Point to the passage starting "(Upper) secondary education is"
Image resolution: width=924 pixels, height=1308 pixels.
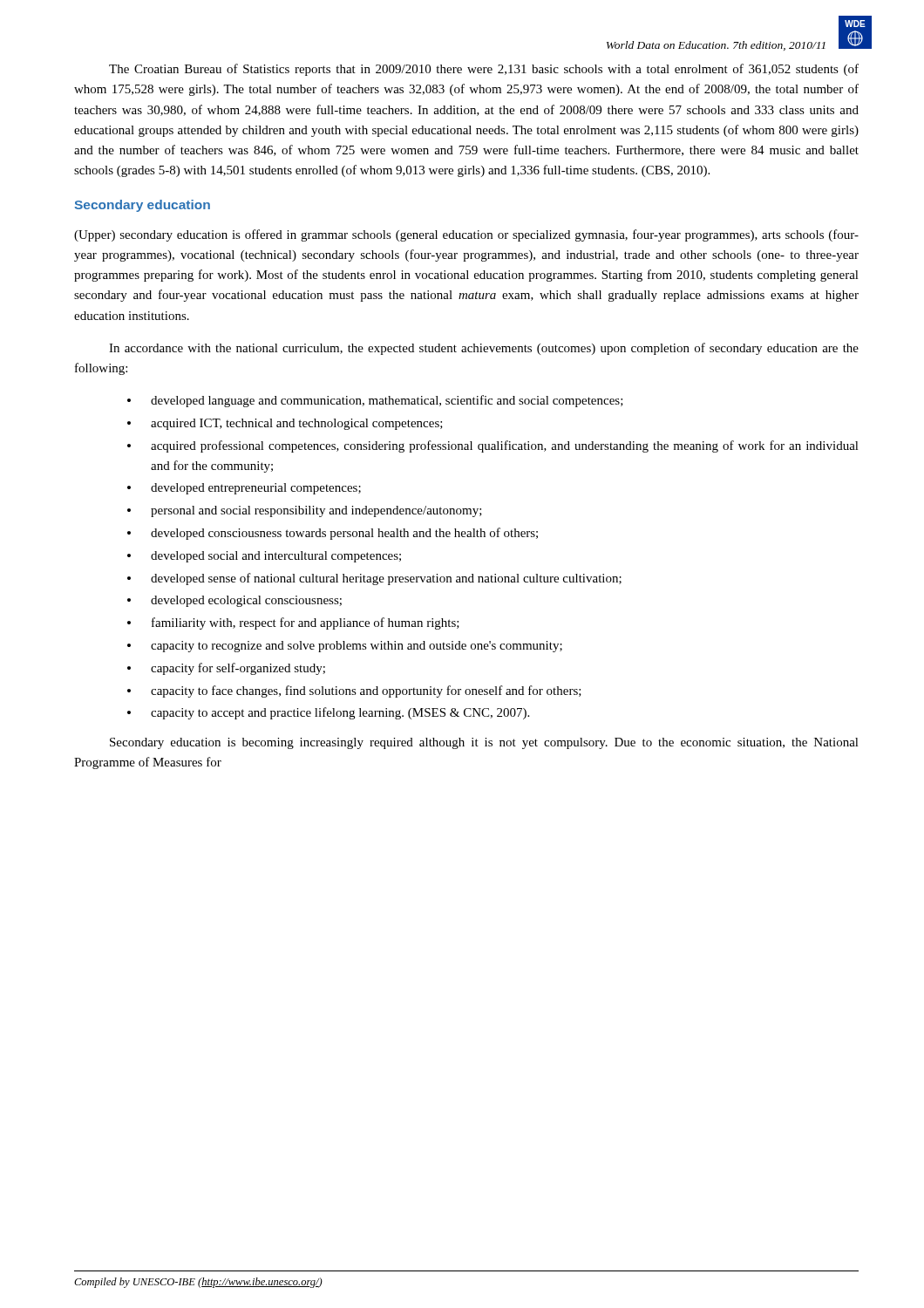coord(466,275)
